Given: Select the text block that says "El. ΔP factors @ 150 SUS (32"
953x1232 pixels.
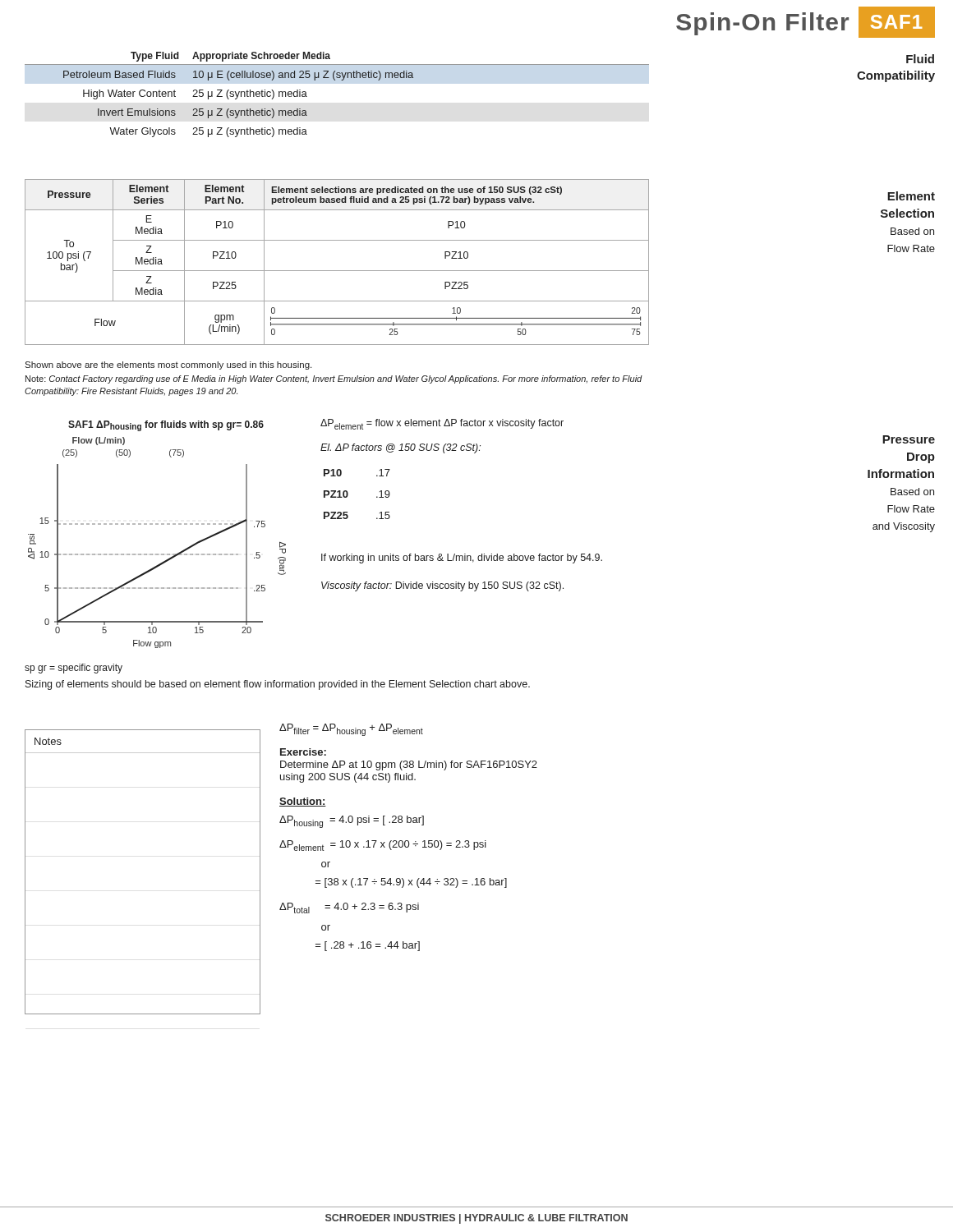Looking at the screenshot, I should [401, 448].
